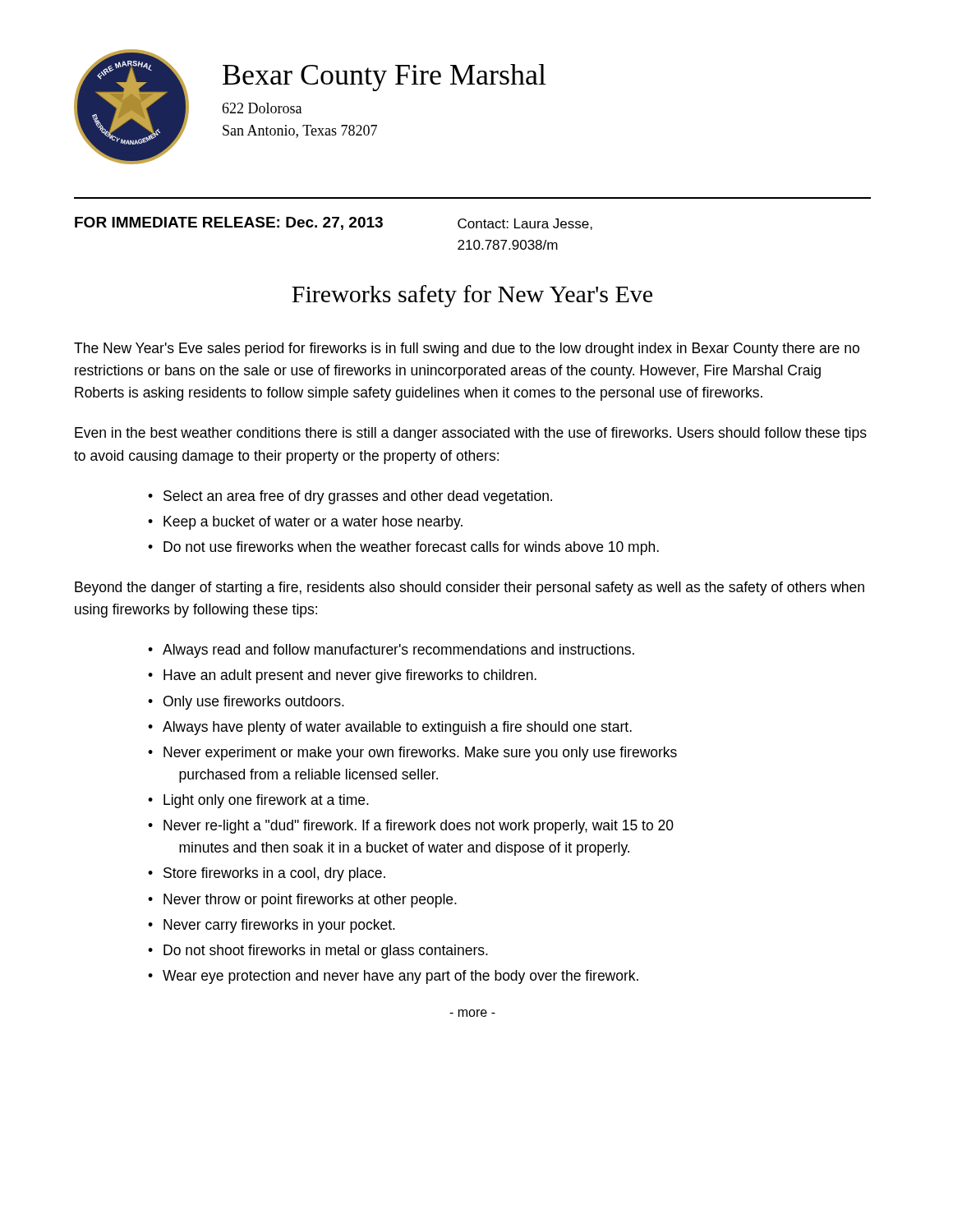The image size is (953, 1232).
Task: Click on the list item containing "Wear eye protection and never have"
Action: click(x=401, y=976)
